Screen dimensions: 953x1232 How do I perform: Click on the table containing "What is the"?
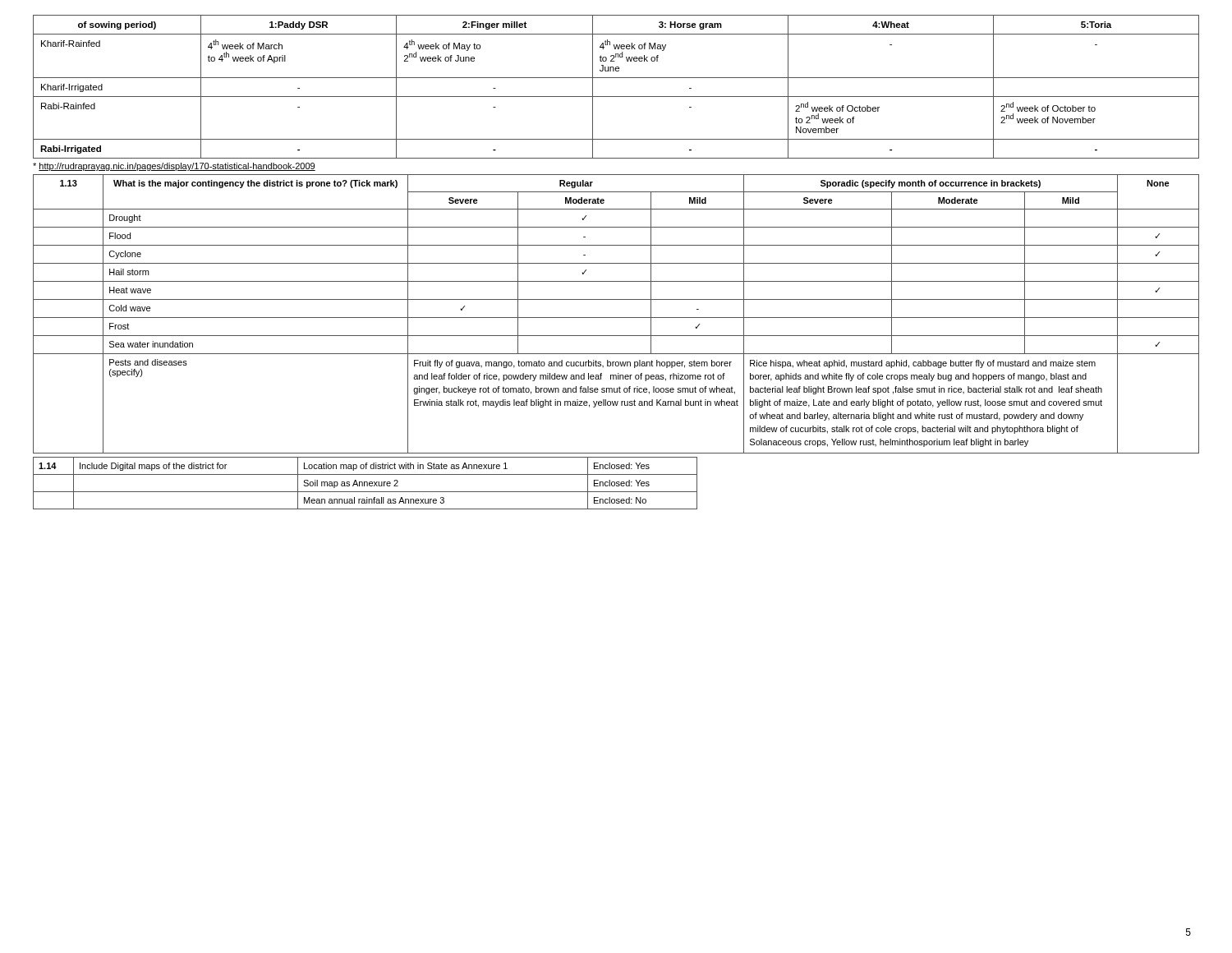616,314
